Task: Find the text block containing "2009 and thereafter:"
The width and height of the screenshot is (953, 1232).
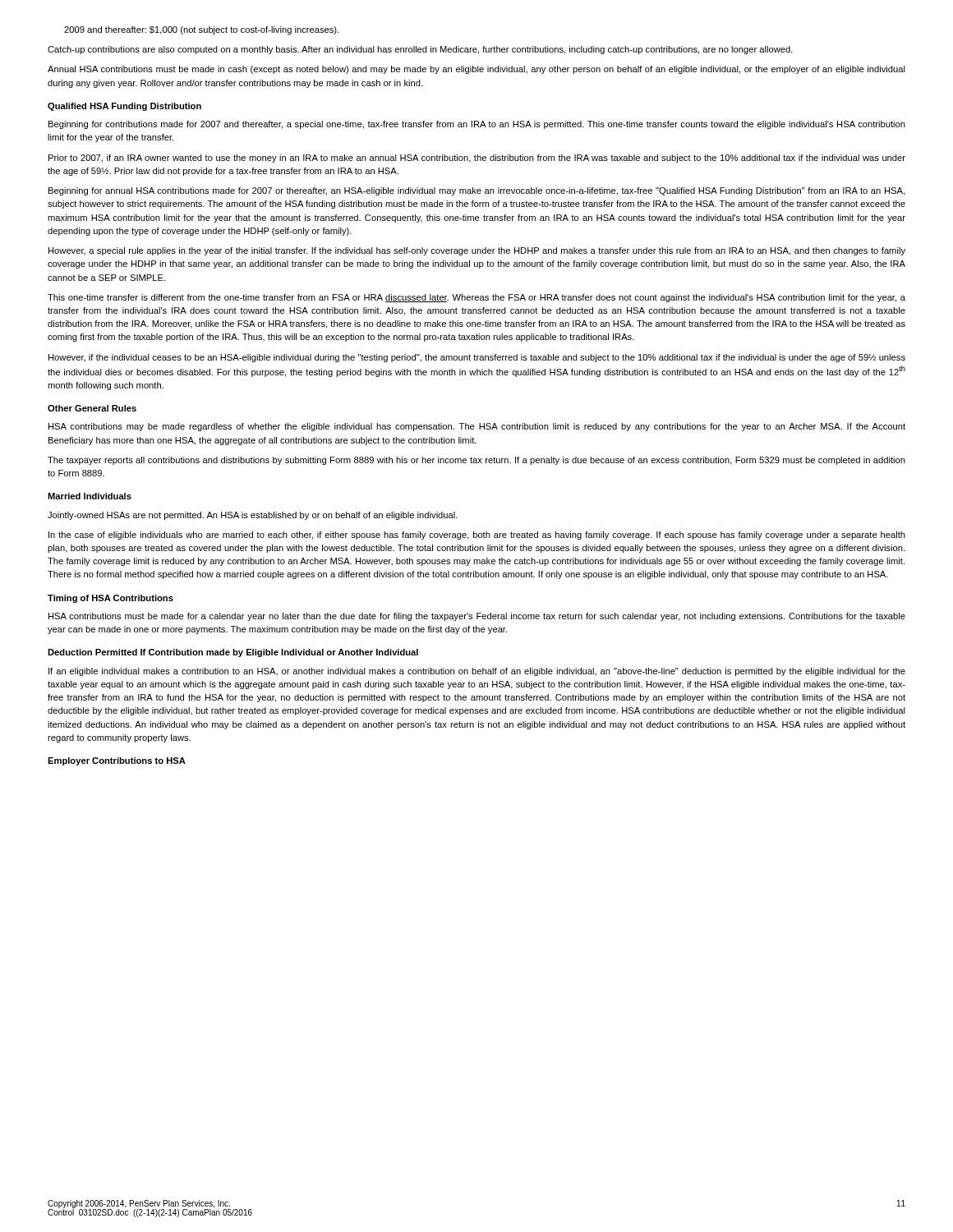Action: tap(202, 30)
